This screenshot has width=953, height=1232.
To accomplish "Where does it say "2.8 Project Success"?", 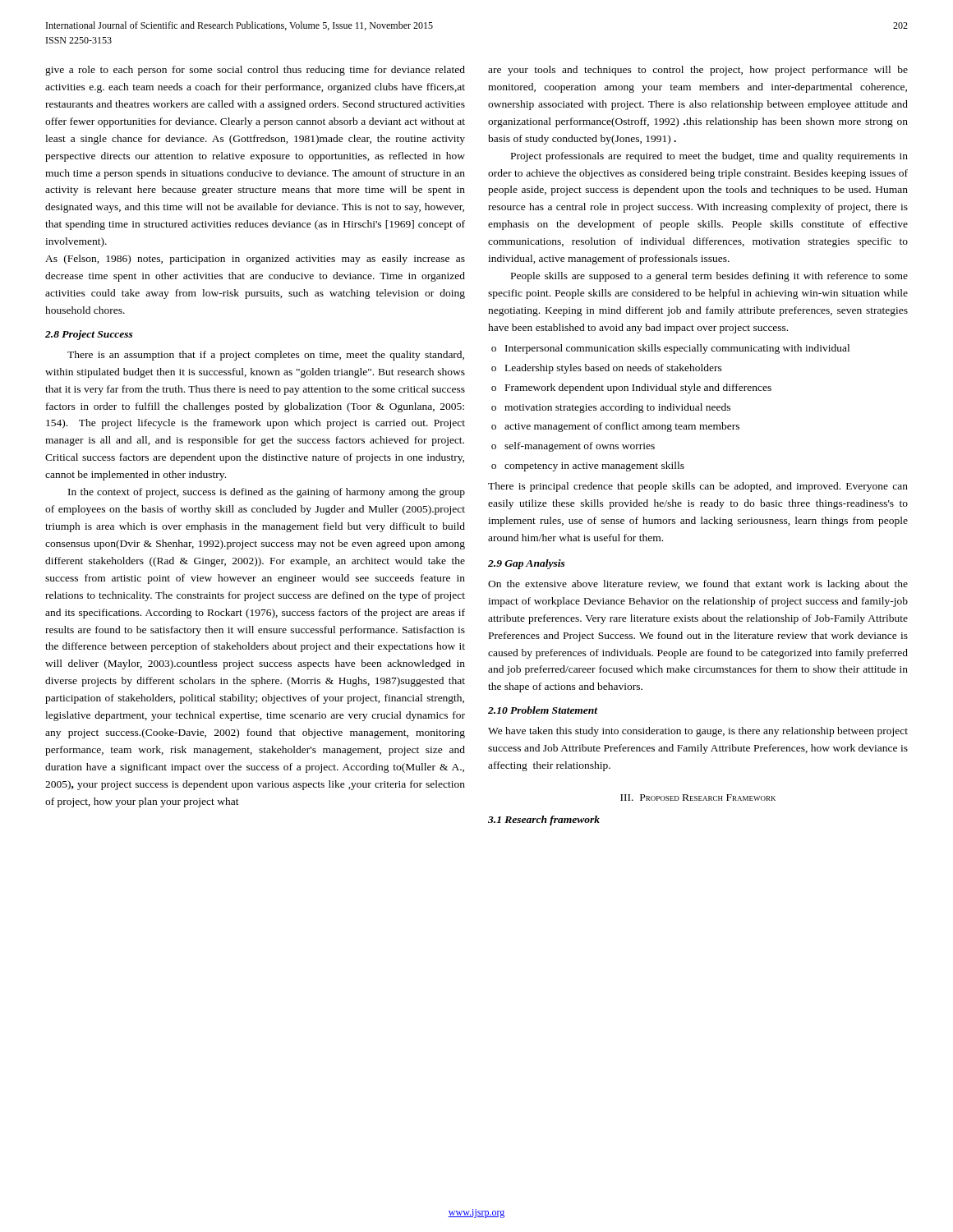I will [89, 334].
